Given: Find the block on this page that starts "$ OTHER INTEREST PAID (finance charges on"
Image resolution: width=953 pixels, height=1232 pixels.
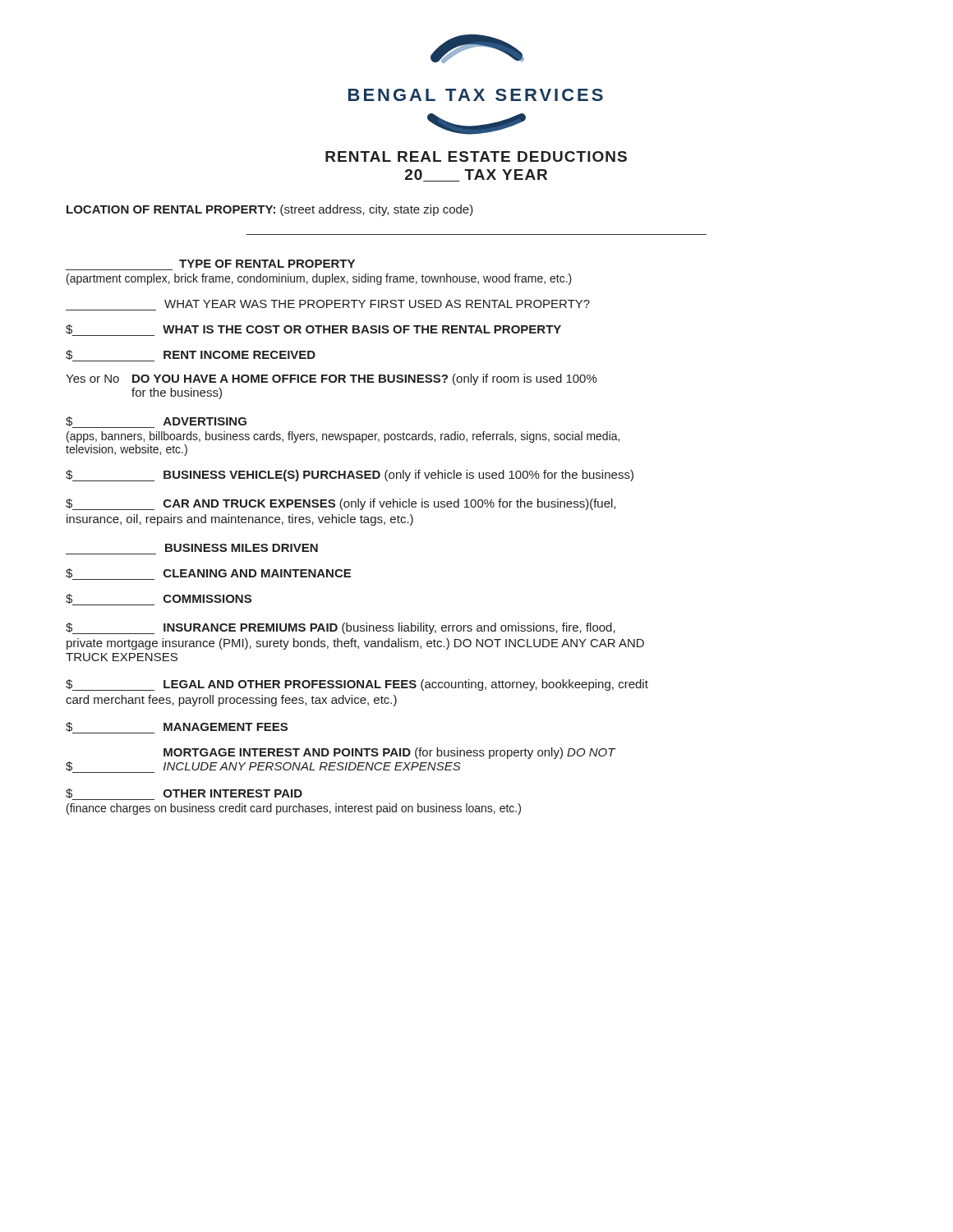Looking at the screenshot, I should [x=476, y=800].
